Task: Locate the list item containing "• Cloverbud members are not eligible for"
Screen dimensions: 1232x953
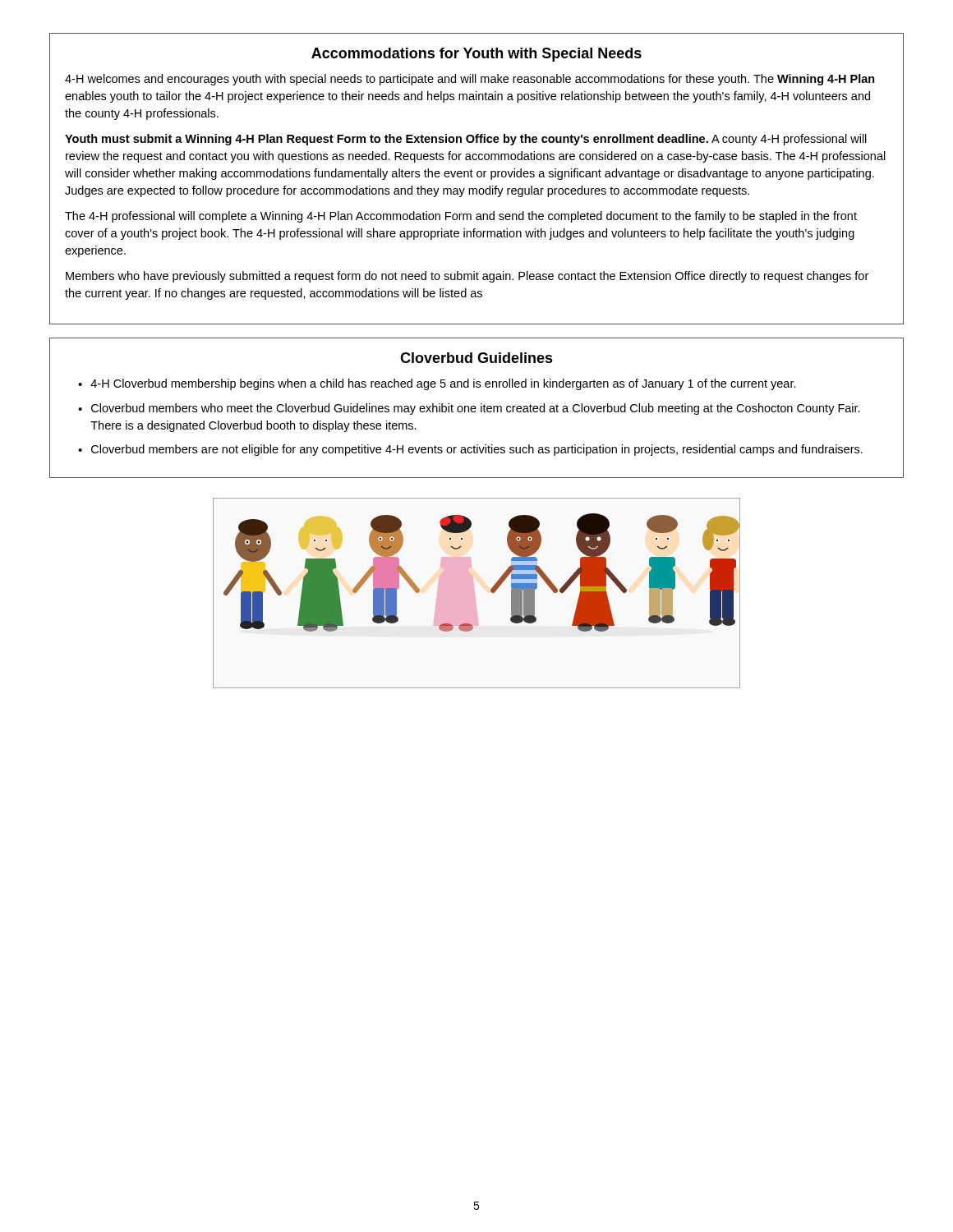Action: 483,450
